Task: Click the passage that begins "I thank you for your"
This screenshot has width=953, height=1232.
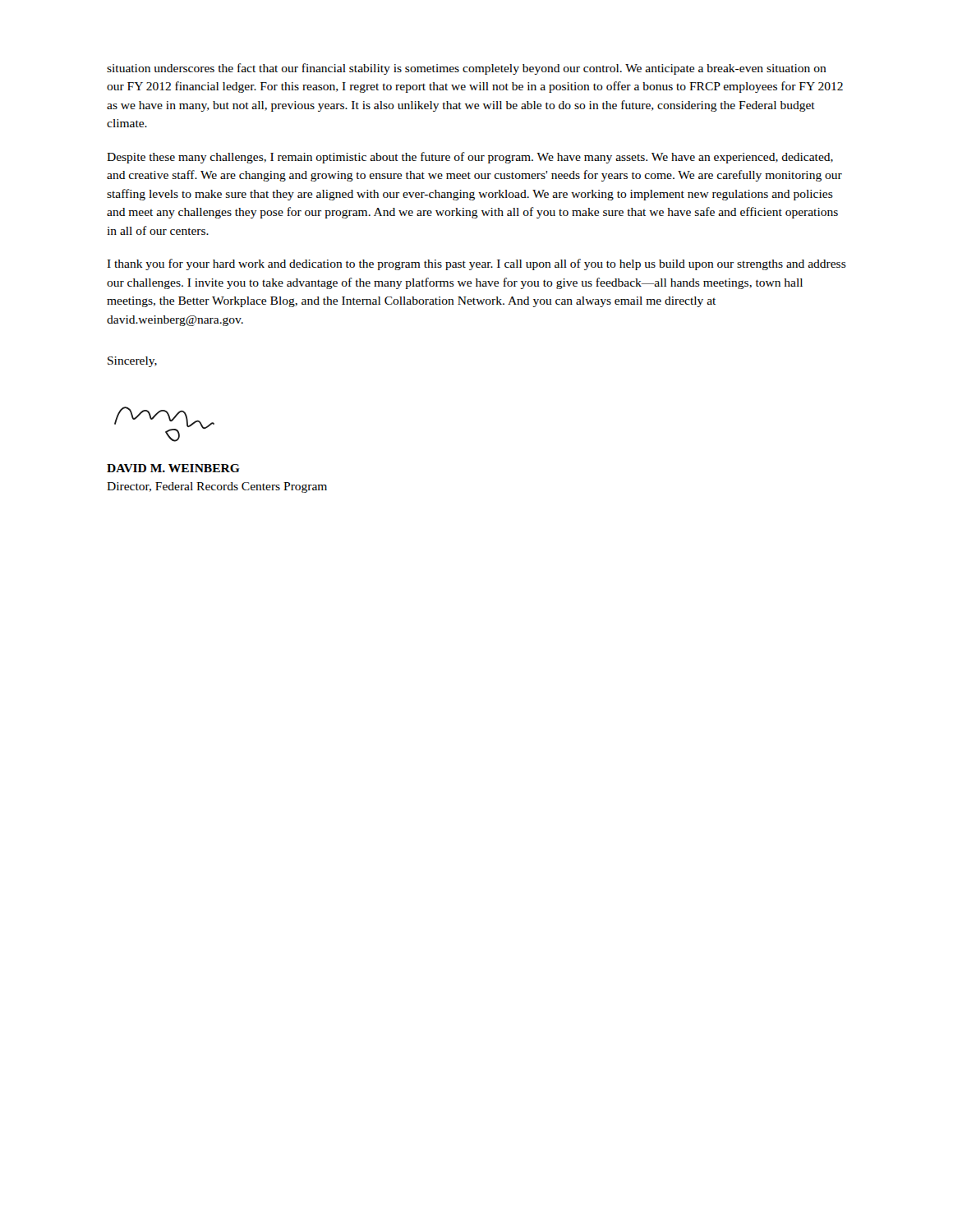Action: (476, 291)
